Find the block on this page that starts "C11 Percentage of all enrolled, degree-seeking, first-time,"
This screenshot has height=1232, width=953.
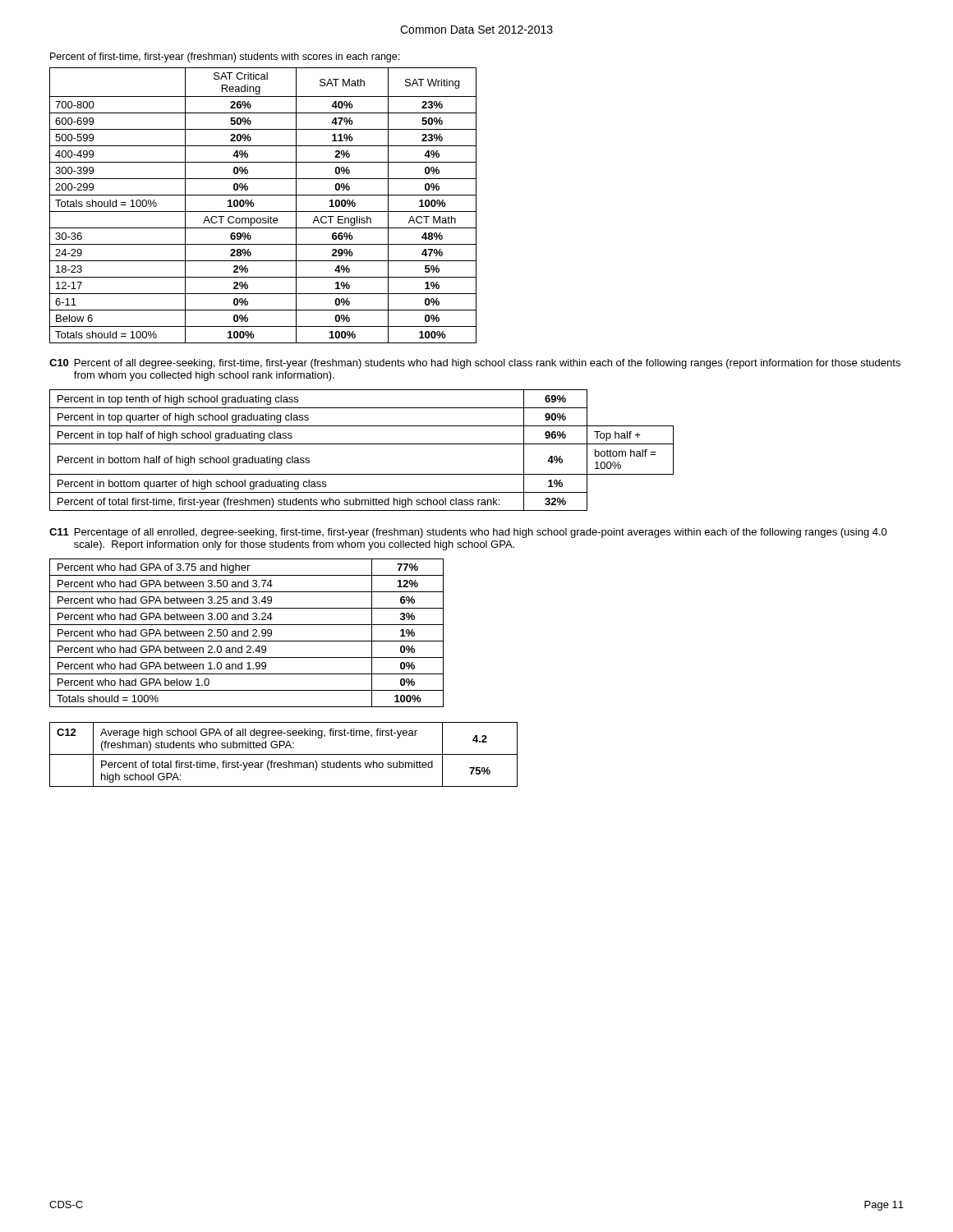[x=476, y=538]
